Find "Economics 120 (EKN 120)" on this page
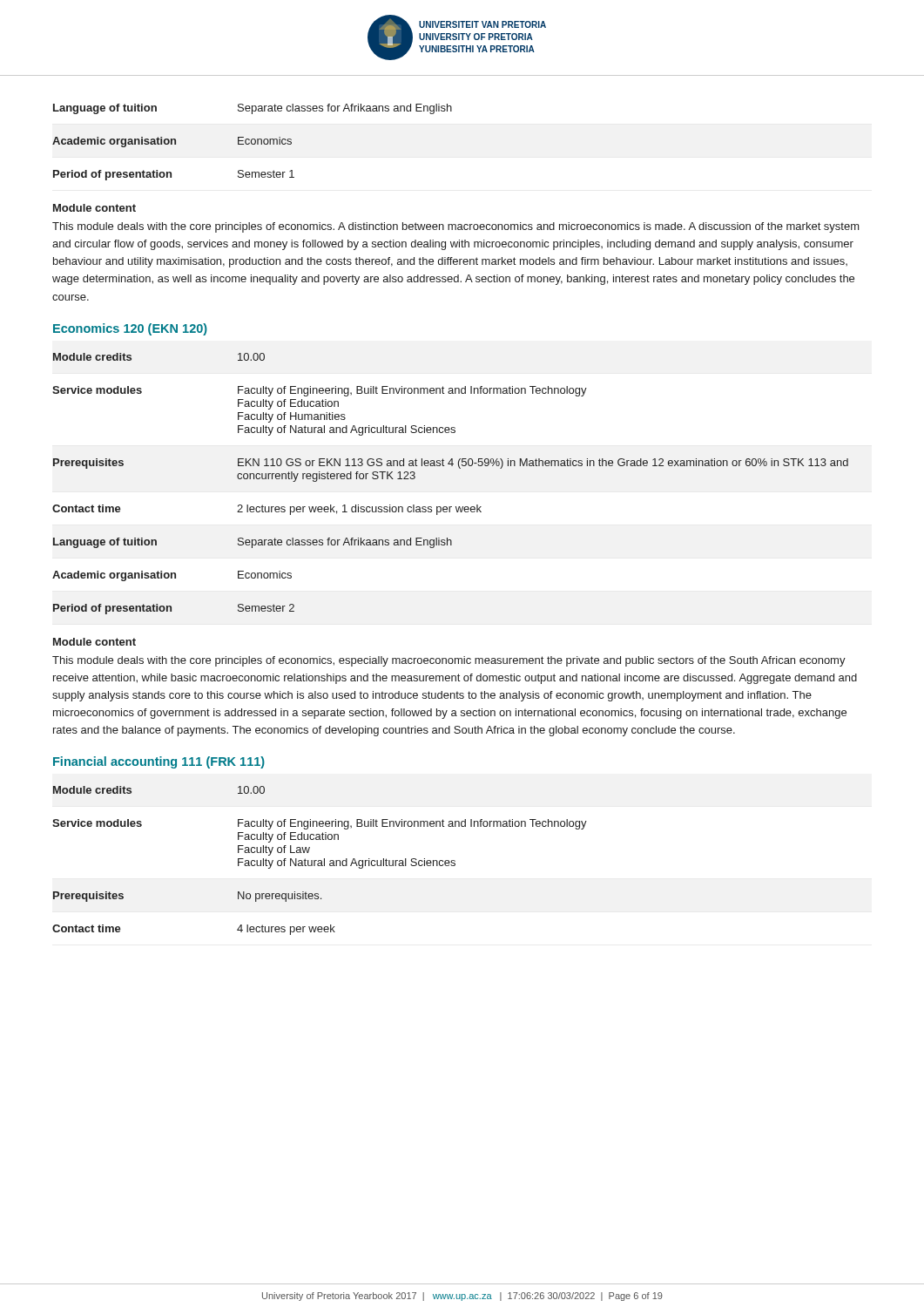This screenshot has height=1307, width=924. 130,328
